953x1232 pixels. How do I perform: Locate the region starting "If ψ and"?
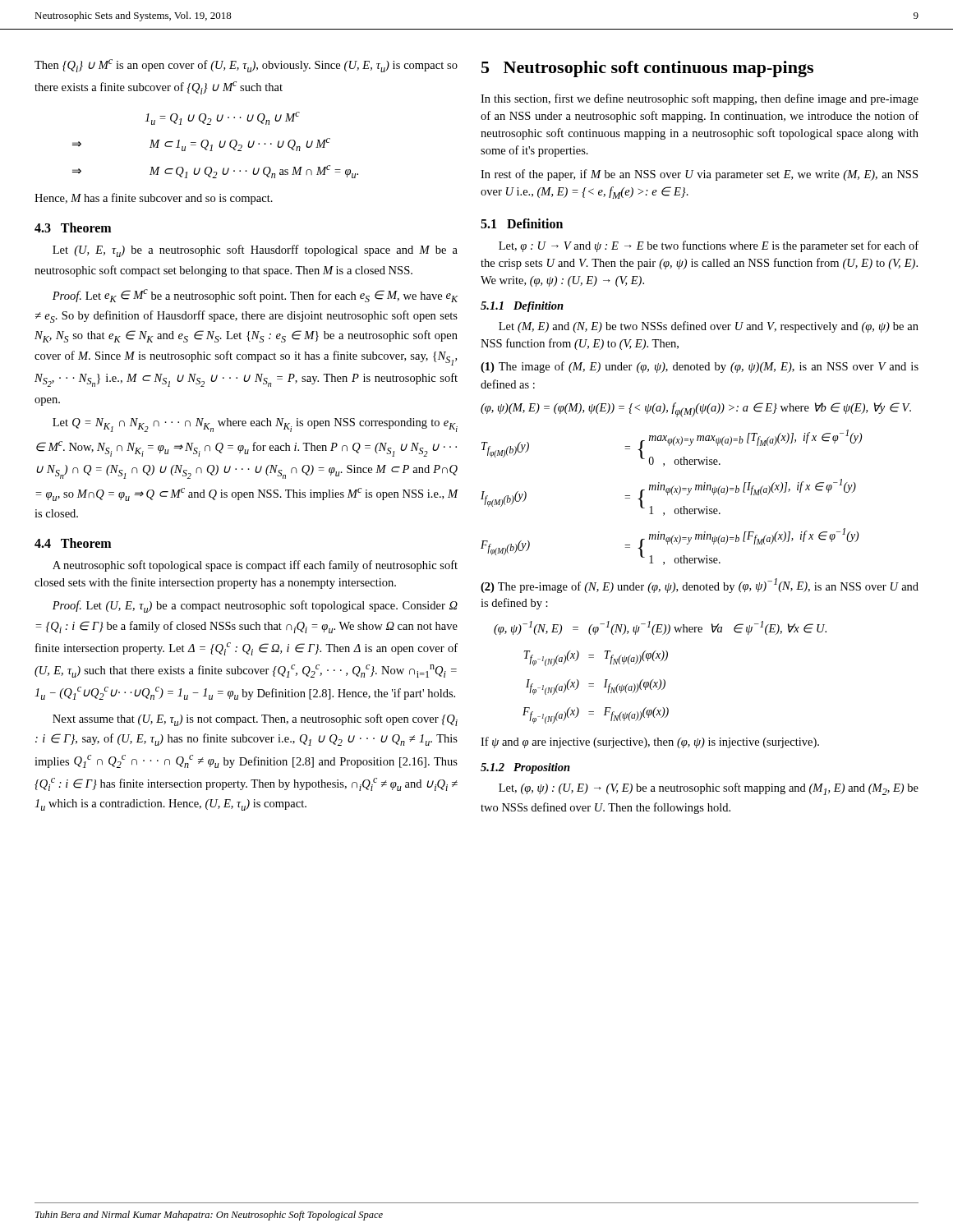click(700, 742)
